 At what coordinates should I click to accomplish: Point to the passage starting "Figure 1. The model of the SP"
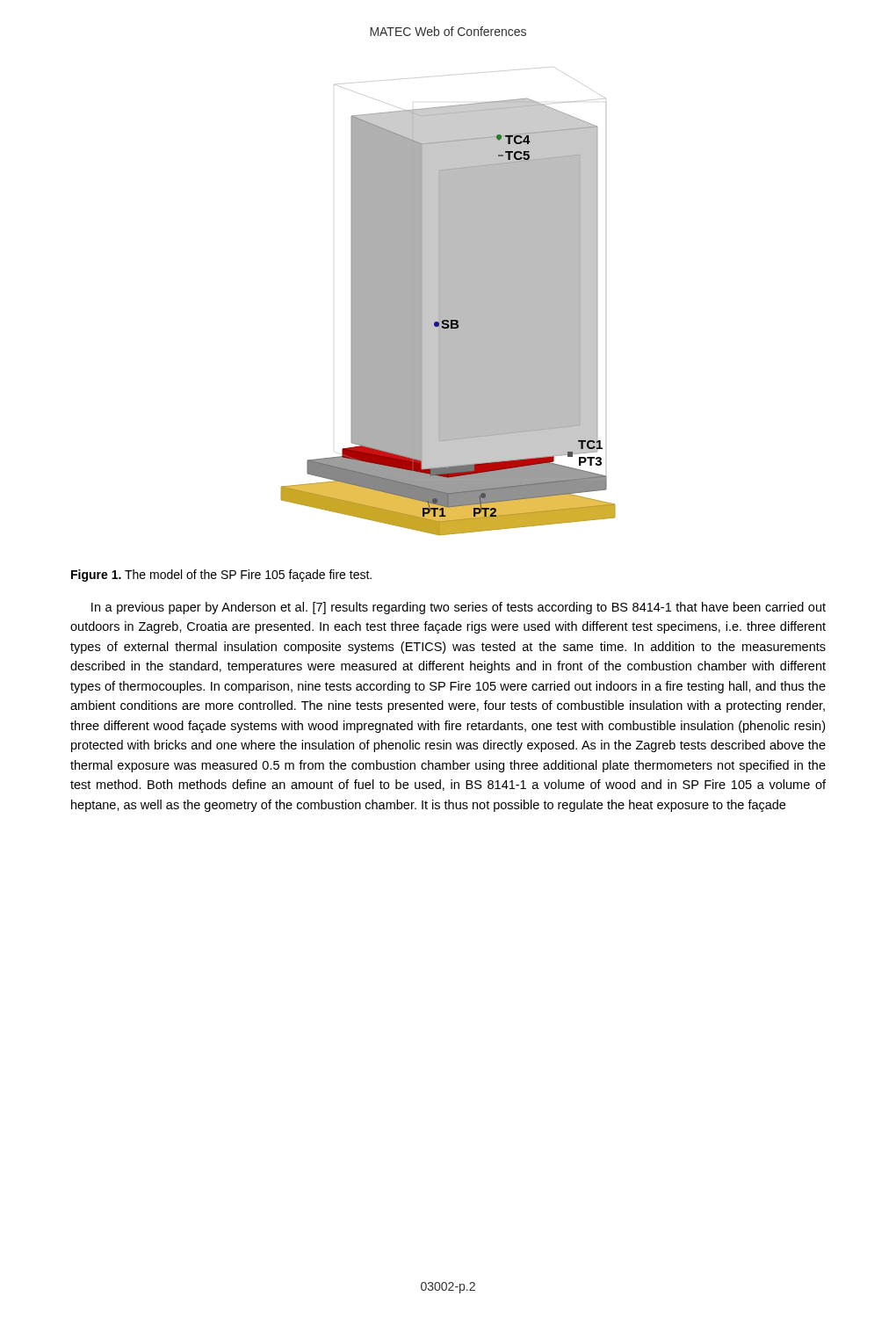coord(221,575)
